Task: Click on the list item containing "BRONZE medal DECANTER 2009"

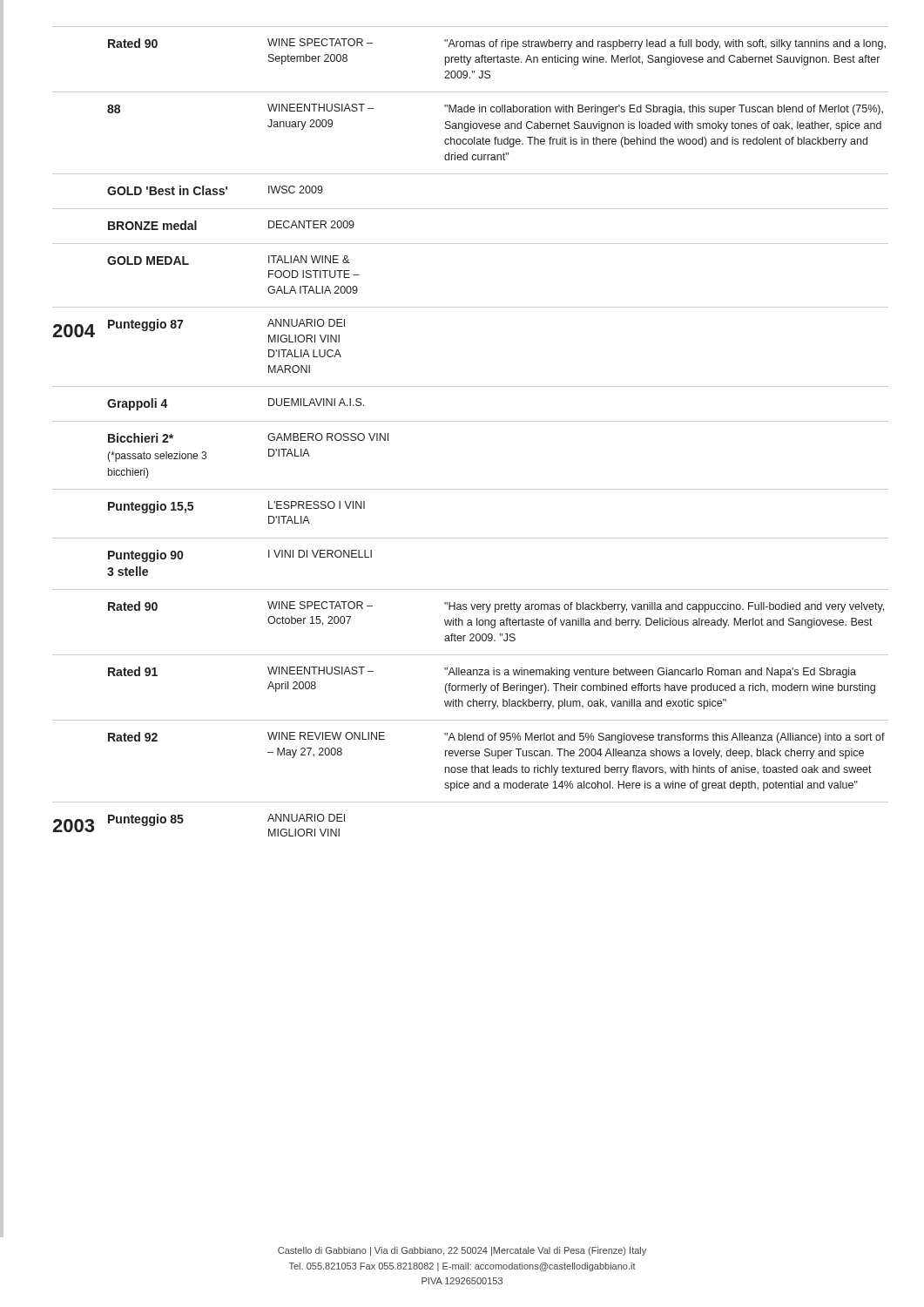Action: [151, 225]
